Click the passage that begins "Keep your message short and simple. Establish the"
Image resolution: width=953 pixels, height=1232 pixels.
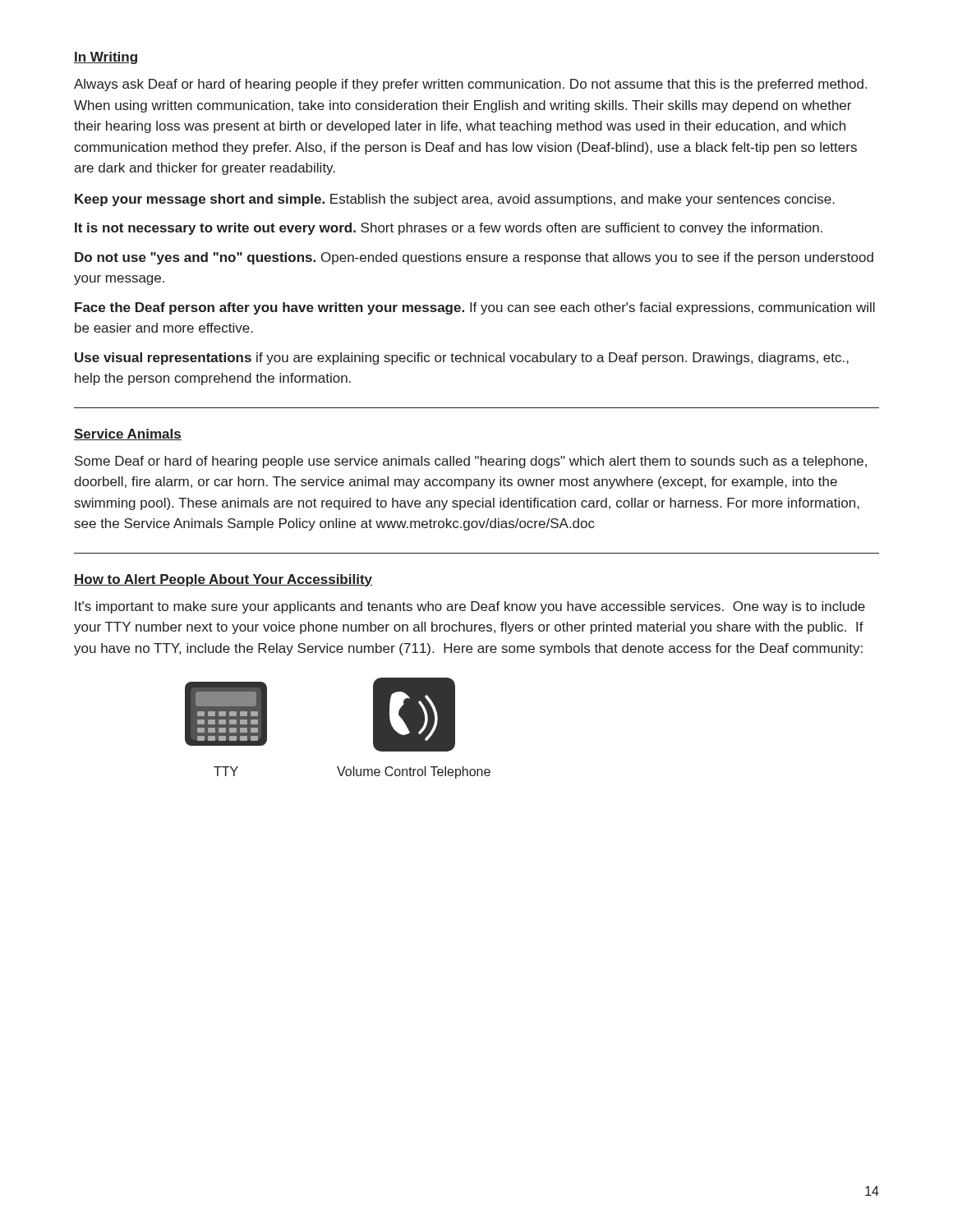click(x=455, y=199)
